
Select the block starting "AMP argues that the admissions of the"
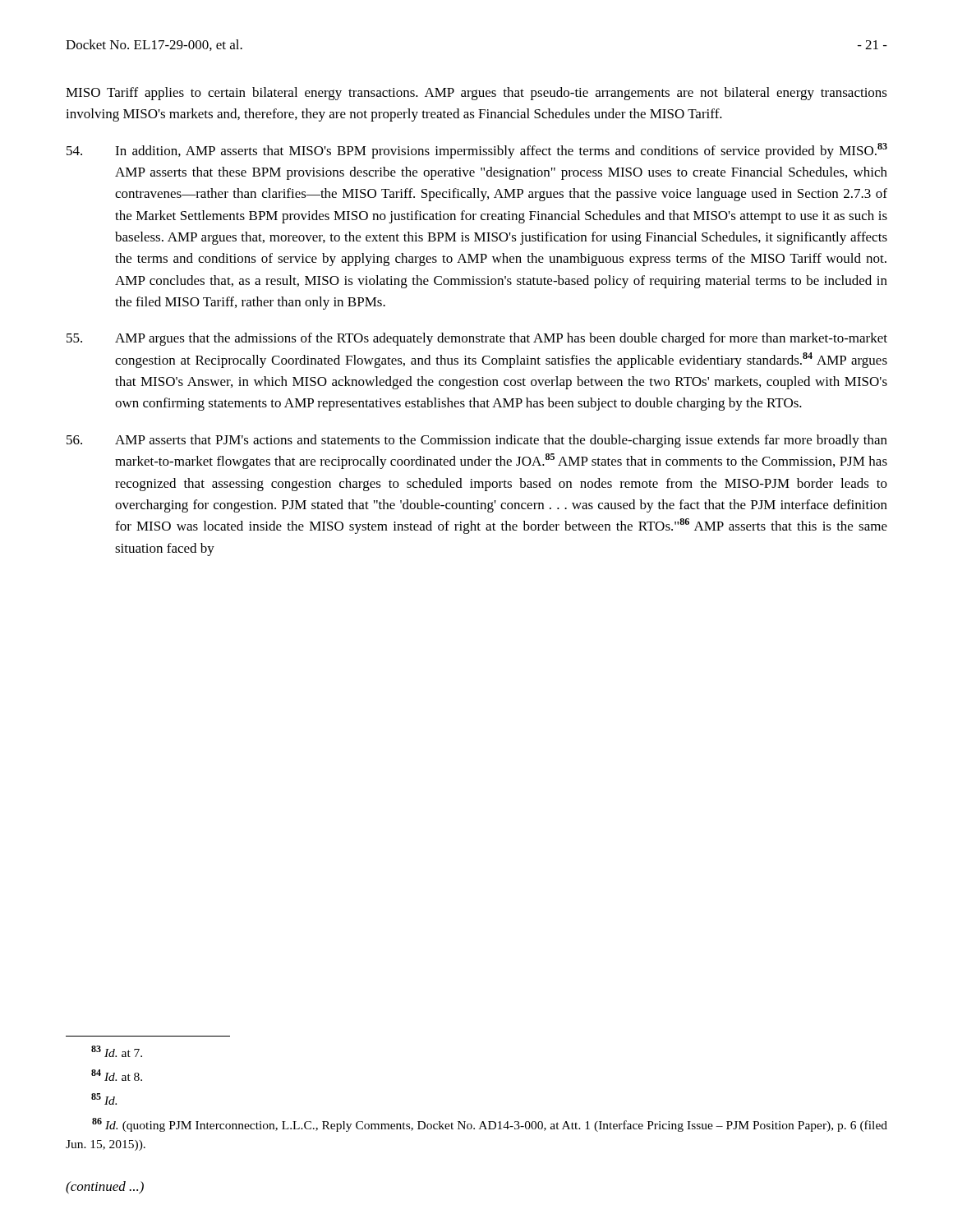coord(476,371)
